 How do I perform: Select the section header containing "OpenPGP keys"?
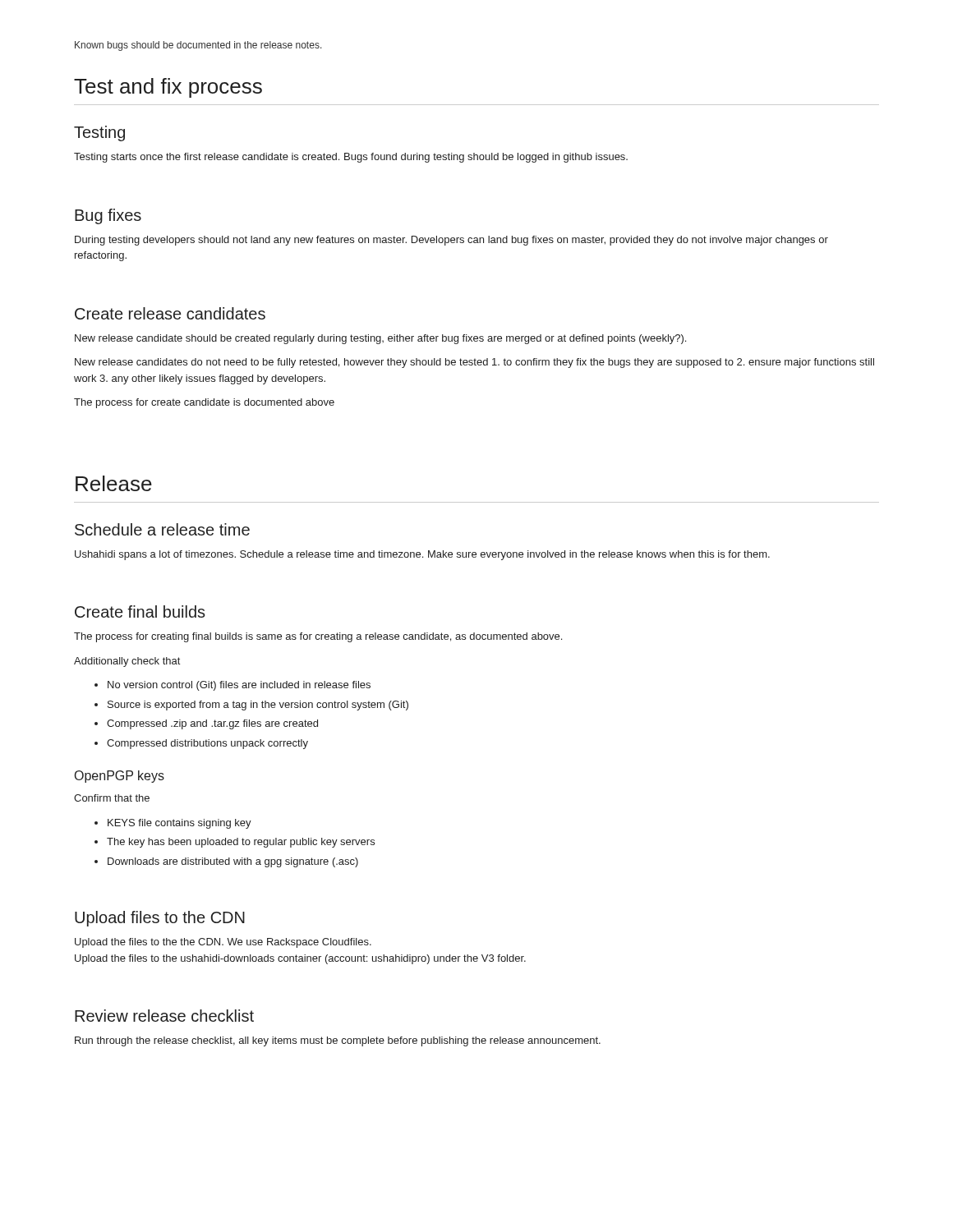tap(120, 777)
